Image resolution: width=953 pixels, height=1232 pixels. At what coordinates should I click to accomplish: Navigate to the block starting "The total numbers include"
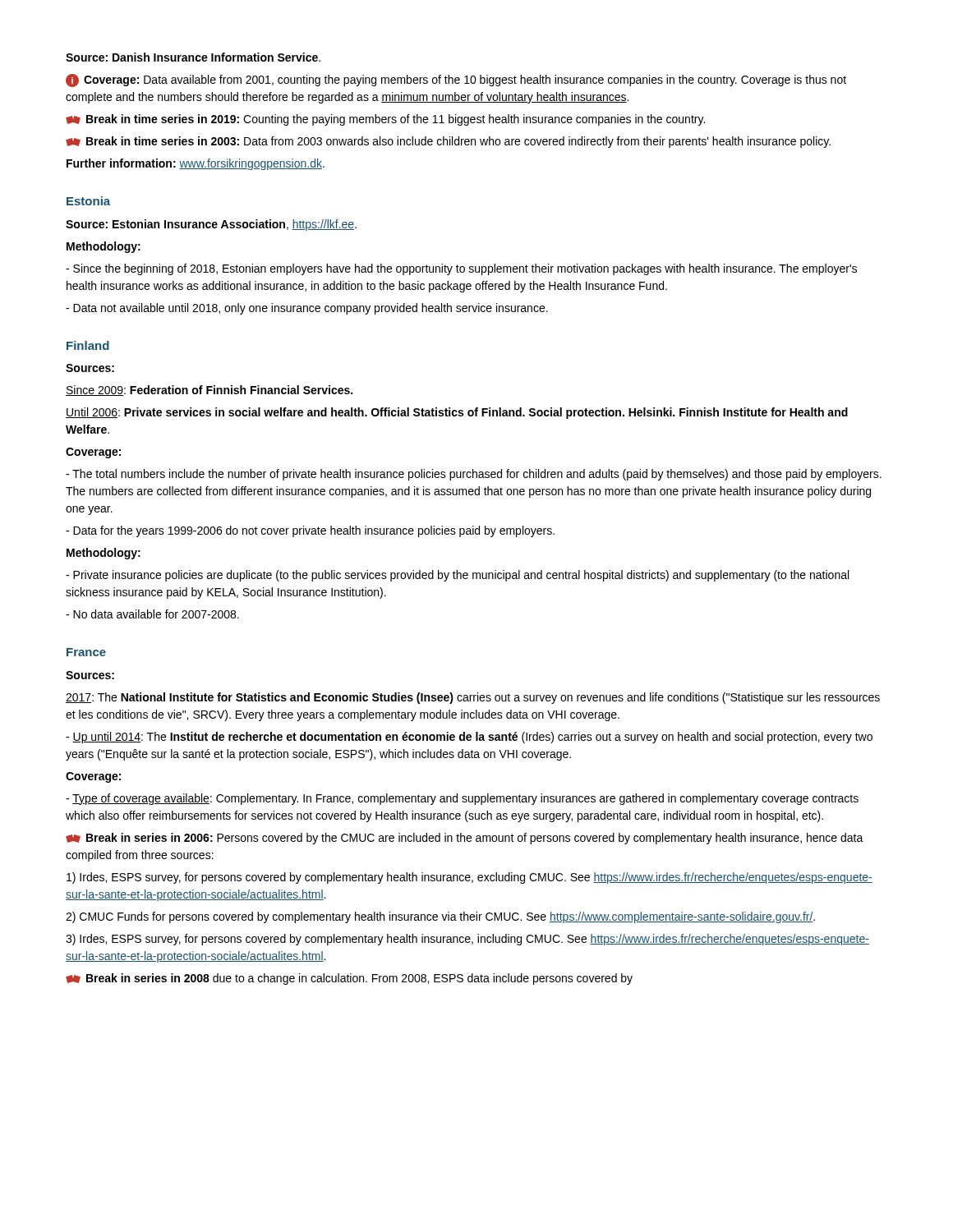pos(476,492)
